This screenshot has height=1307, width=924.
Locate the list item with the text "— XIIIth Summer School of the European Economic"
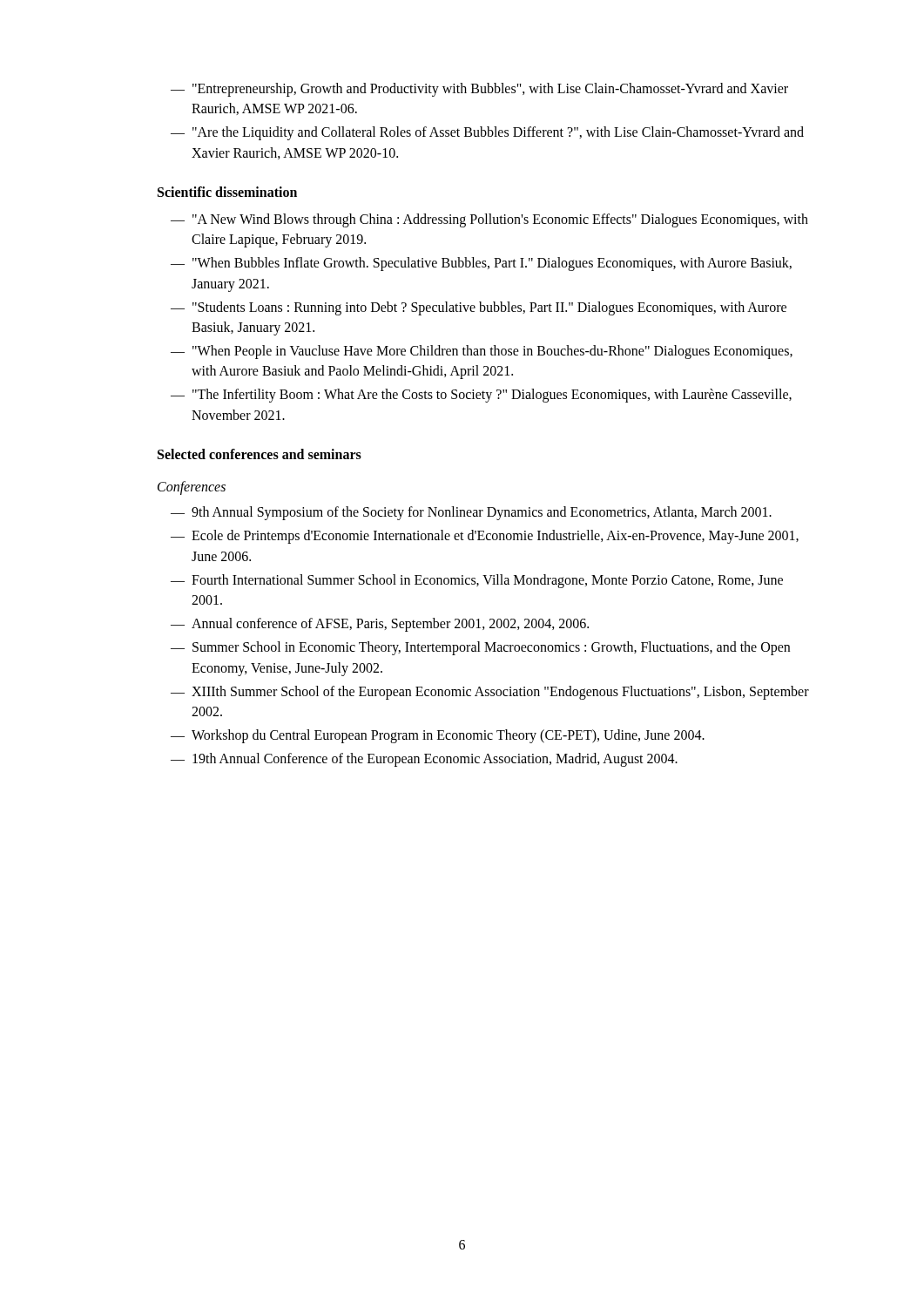(x=483, y=701)
